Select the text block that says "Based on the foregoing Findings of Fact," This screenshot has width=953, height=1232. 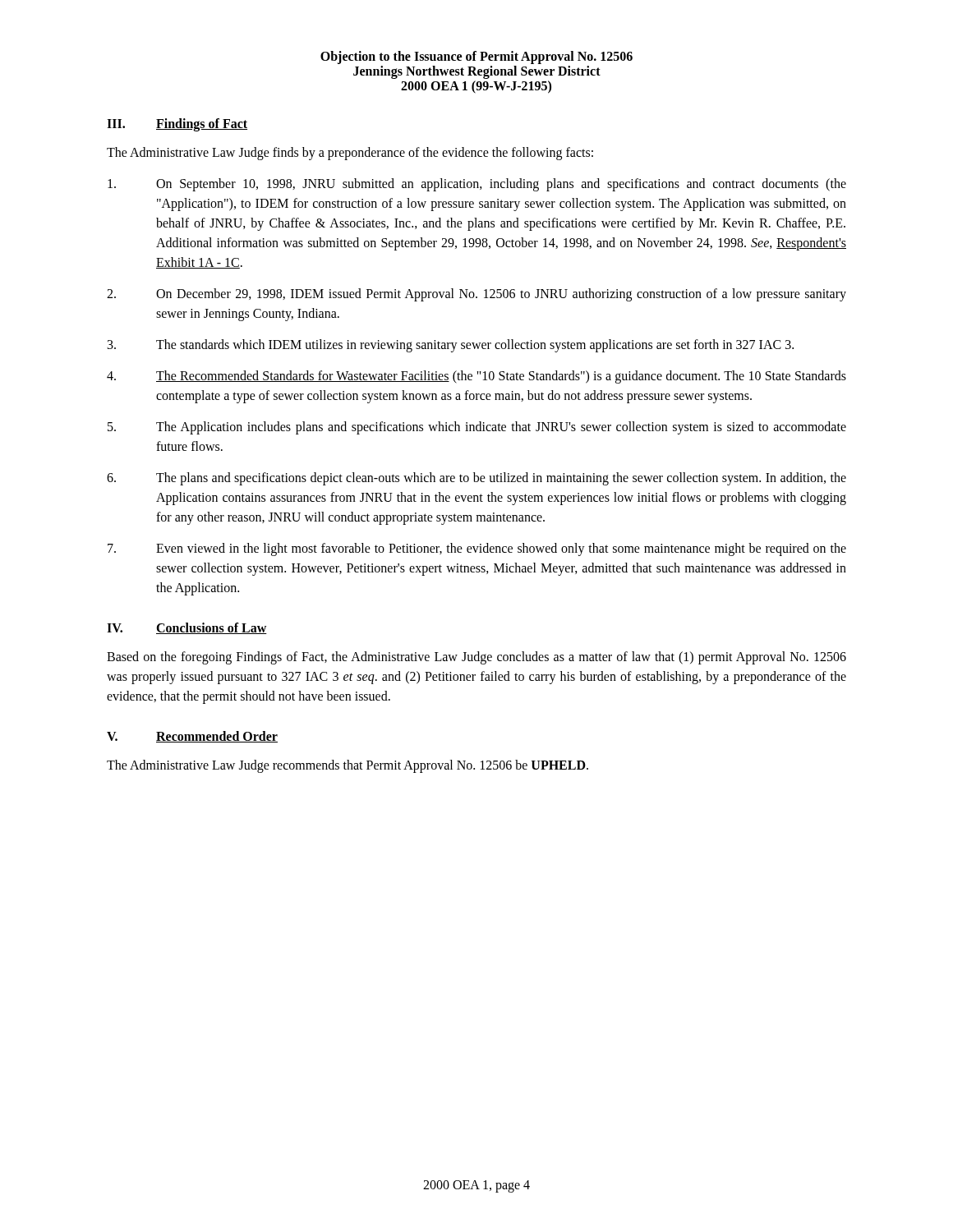476,676
